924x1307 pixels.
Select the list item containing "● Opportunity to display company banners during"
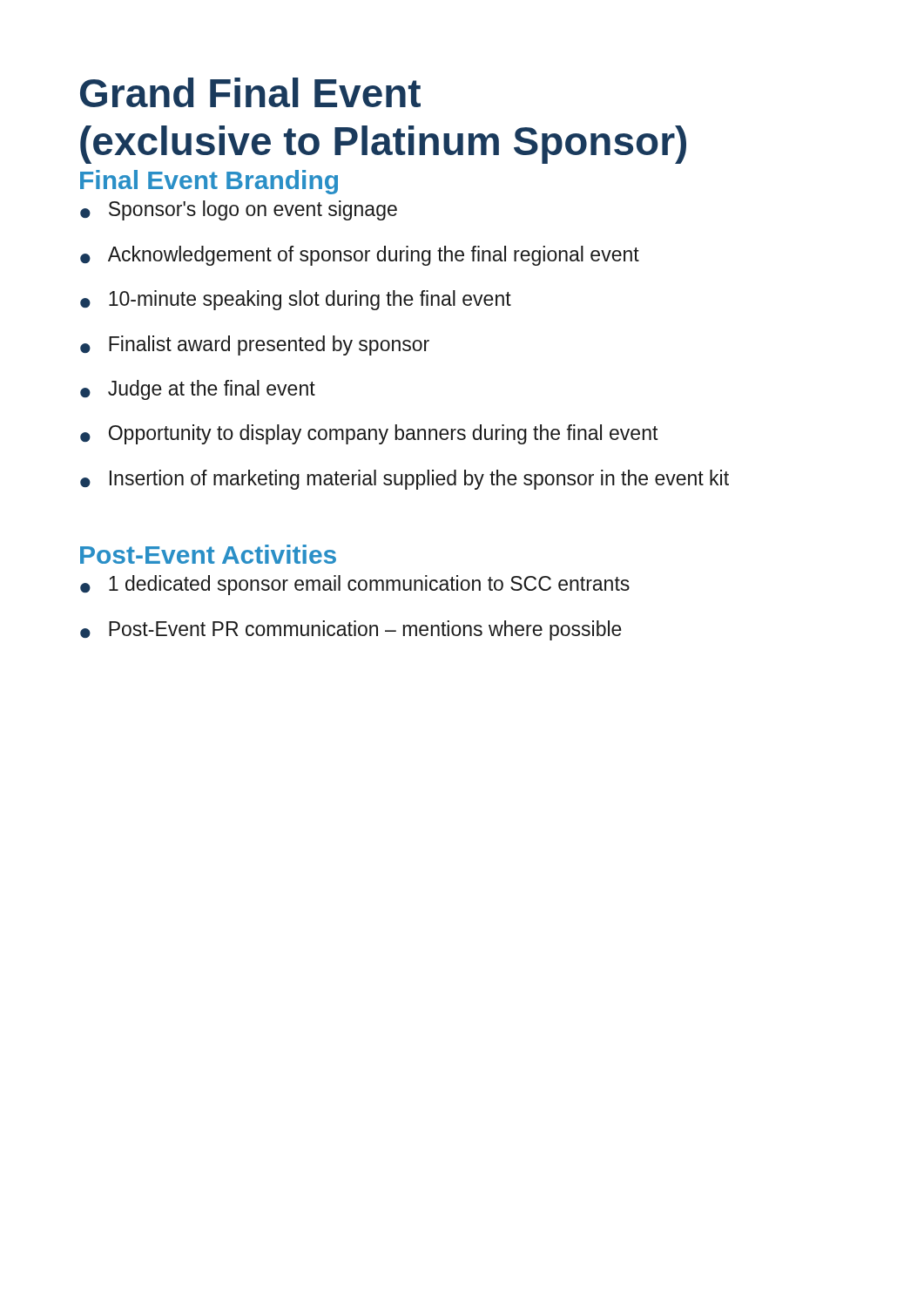pos(368,436)
